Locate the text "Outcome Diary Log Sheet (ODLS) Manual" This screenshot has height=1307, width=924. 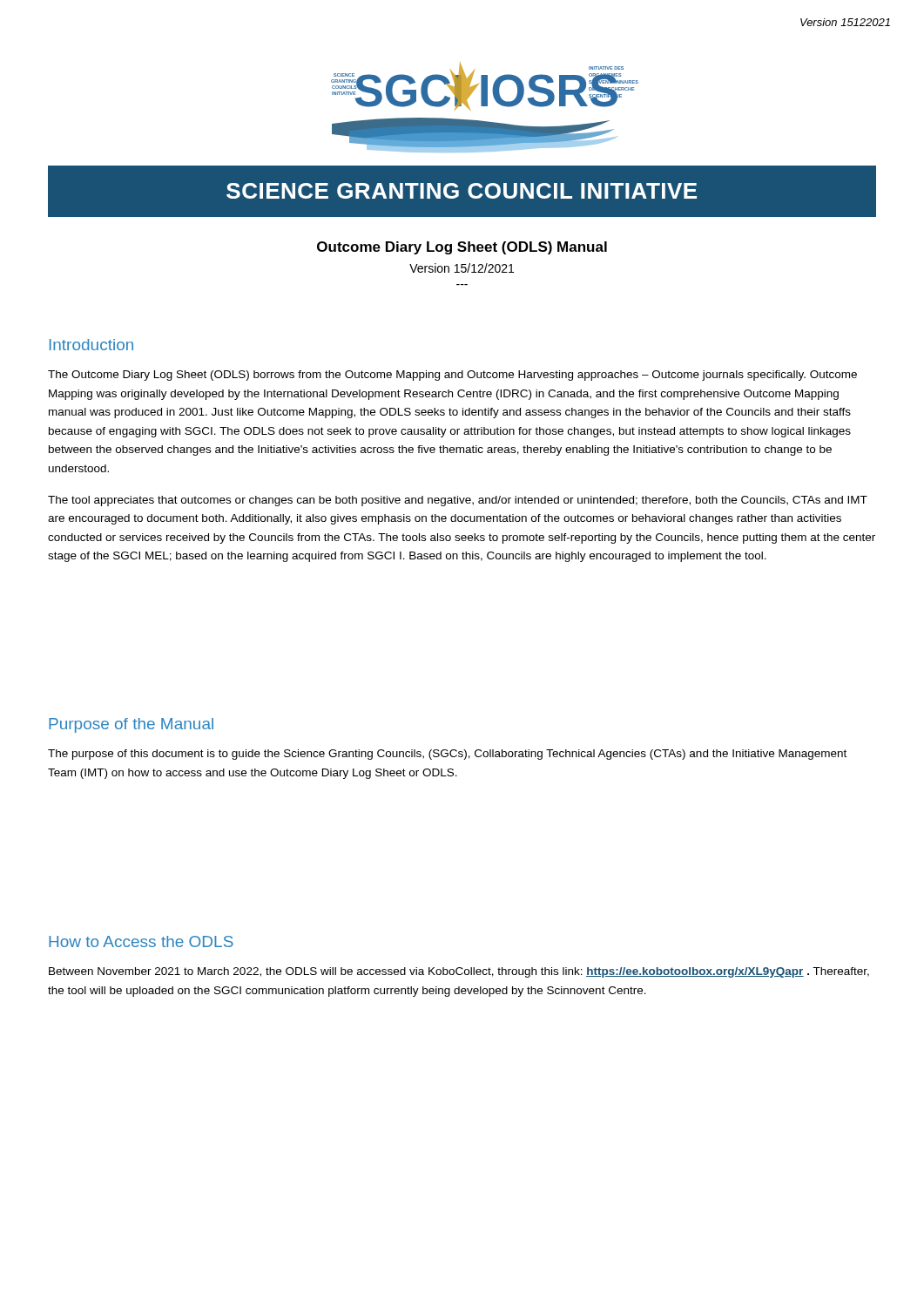tap(462, 247)
